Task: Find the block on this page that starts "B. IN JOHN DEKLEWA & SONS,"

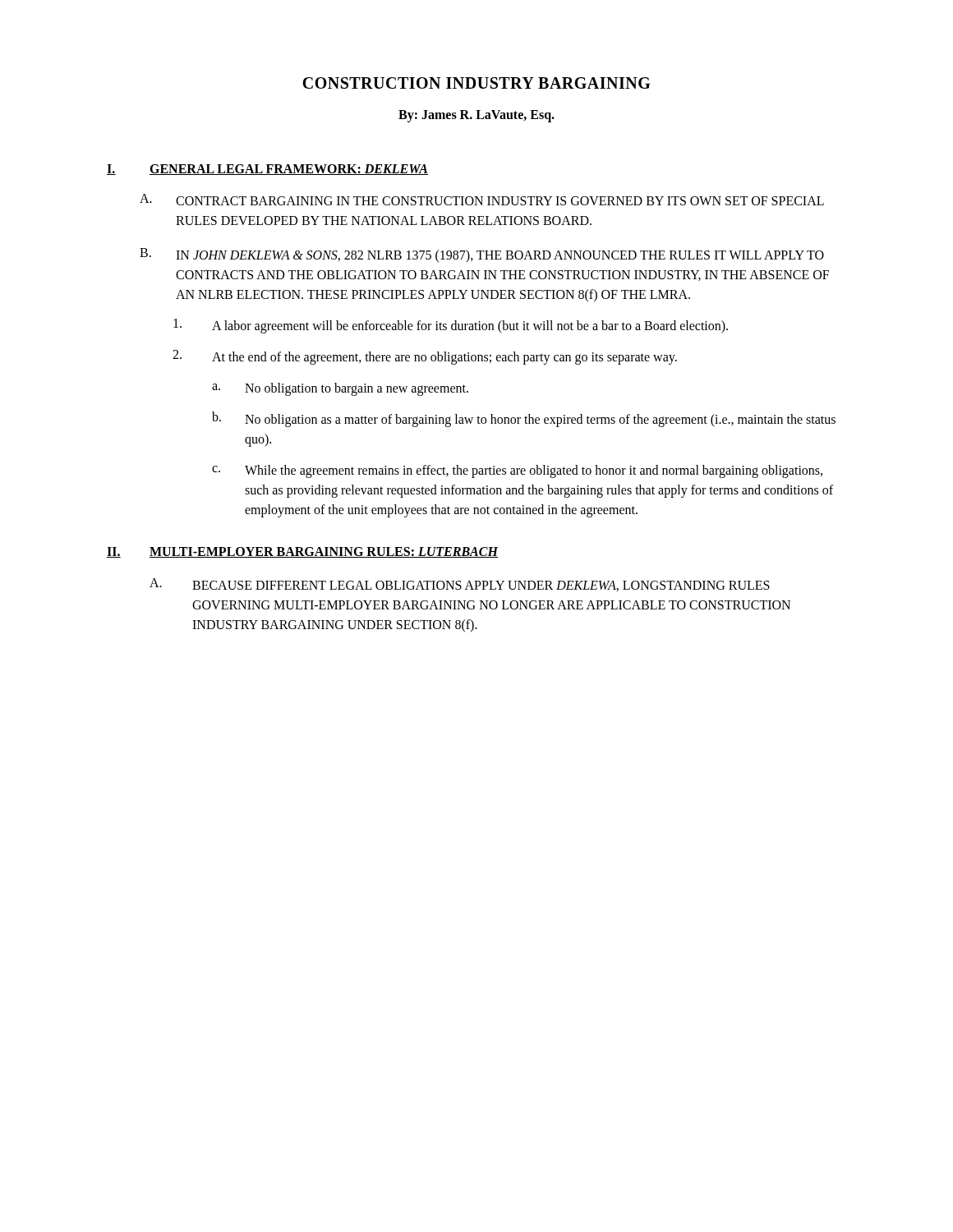Action: (x=493, y=275)
